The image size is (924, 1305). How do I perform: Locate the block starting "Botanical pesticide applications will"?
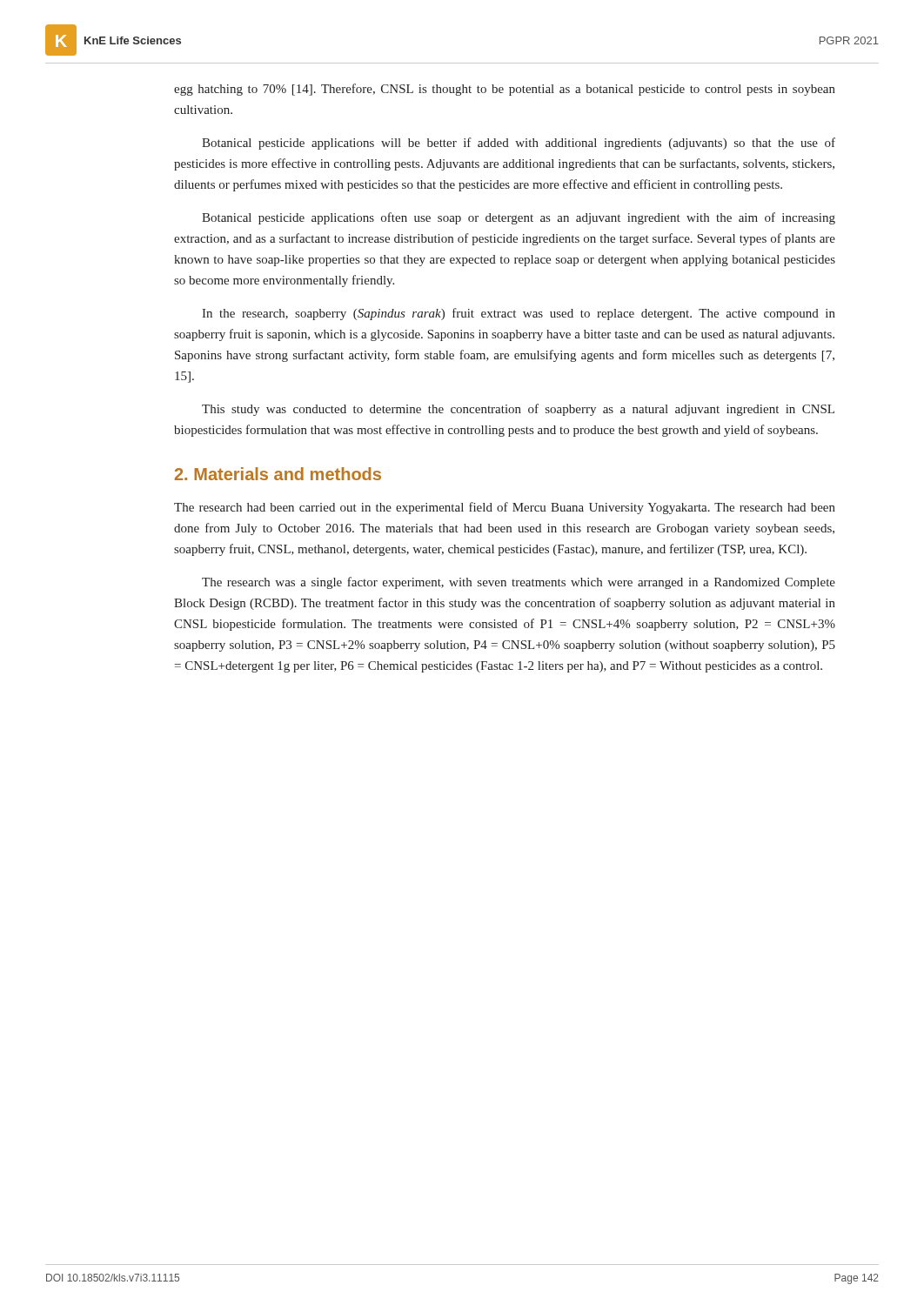point(505,164)
